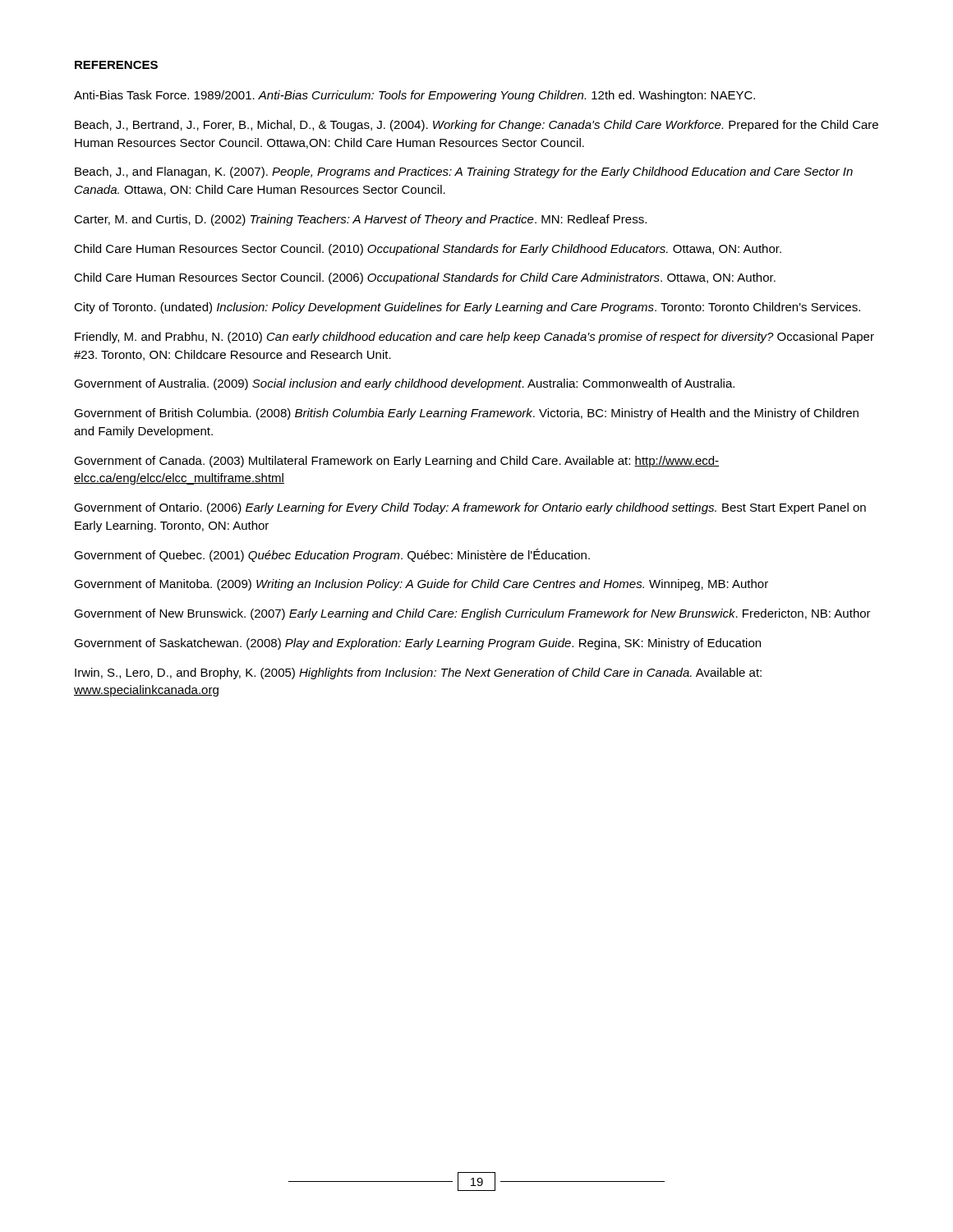Locate the list item containing "Government of British"
The height and width of the screenshot is (1232, 953).
pyautogui.click(x=467, y=422)
